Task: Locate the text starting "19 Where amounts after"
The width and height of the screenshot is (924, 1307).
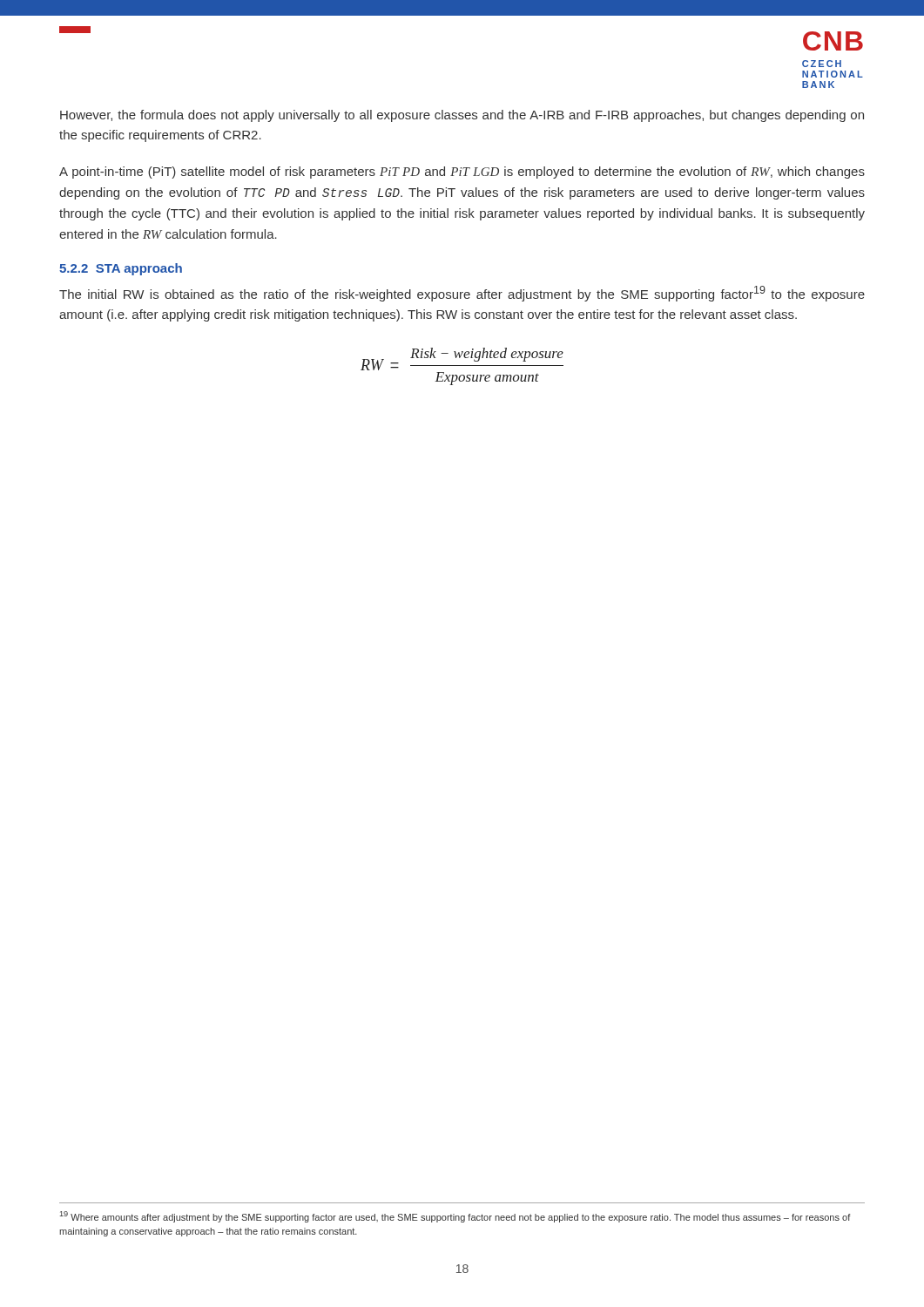Action: pyautogui.click(x=455, y=1223)
